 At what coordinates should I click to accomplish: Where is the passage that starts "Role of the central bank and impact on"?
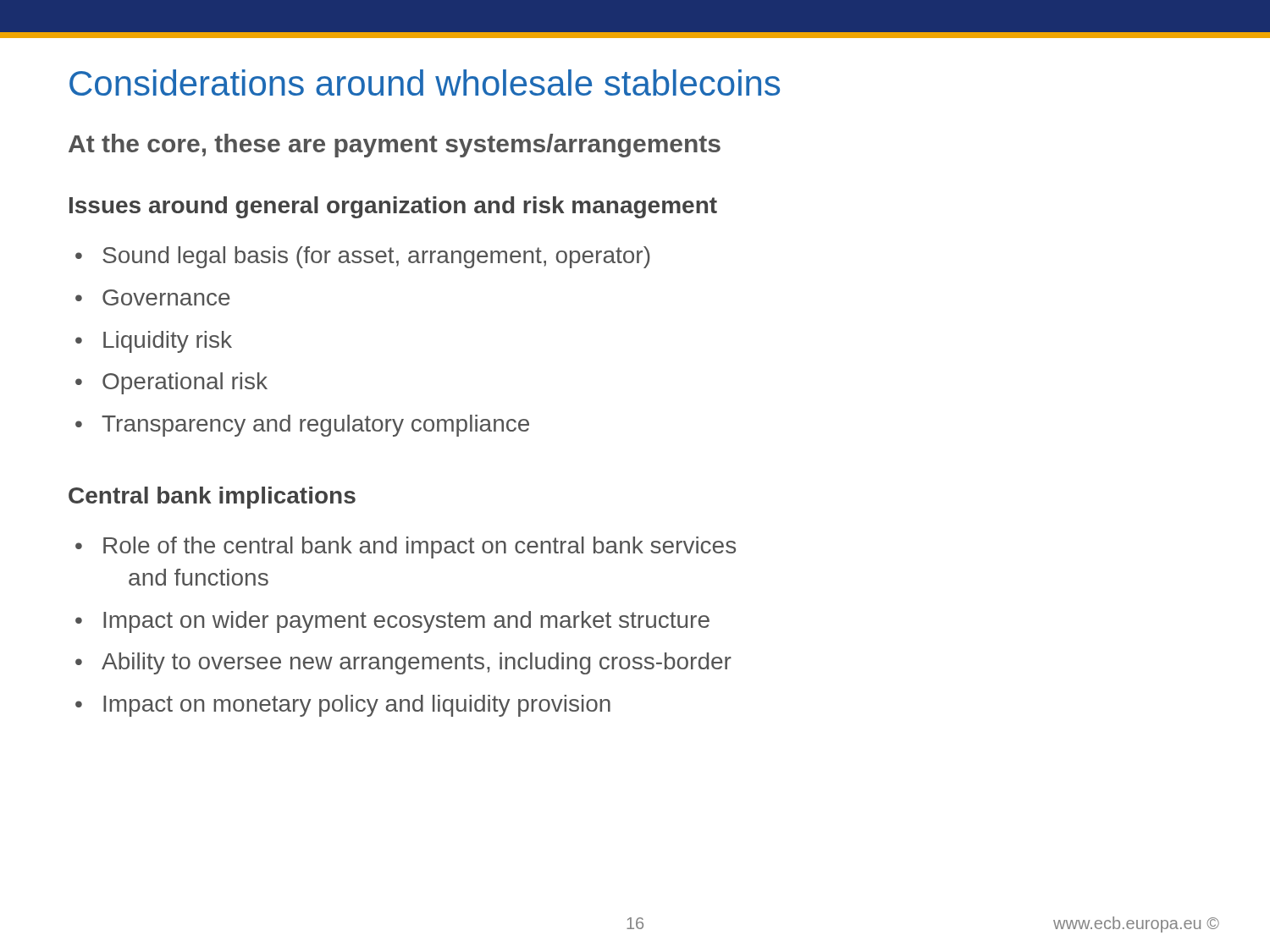click(x=419, y=561)
